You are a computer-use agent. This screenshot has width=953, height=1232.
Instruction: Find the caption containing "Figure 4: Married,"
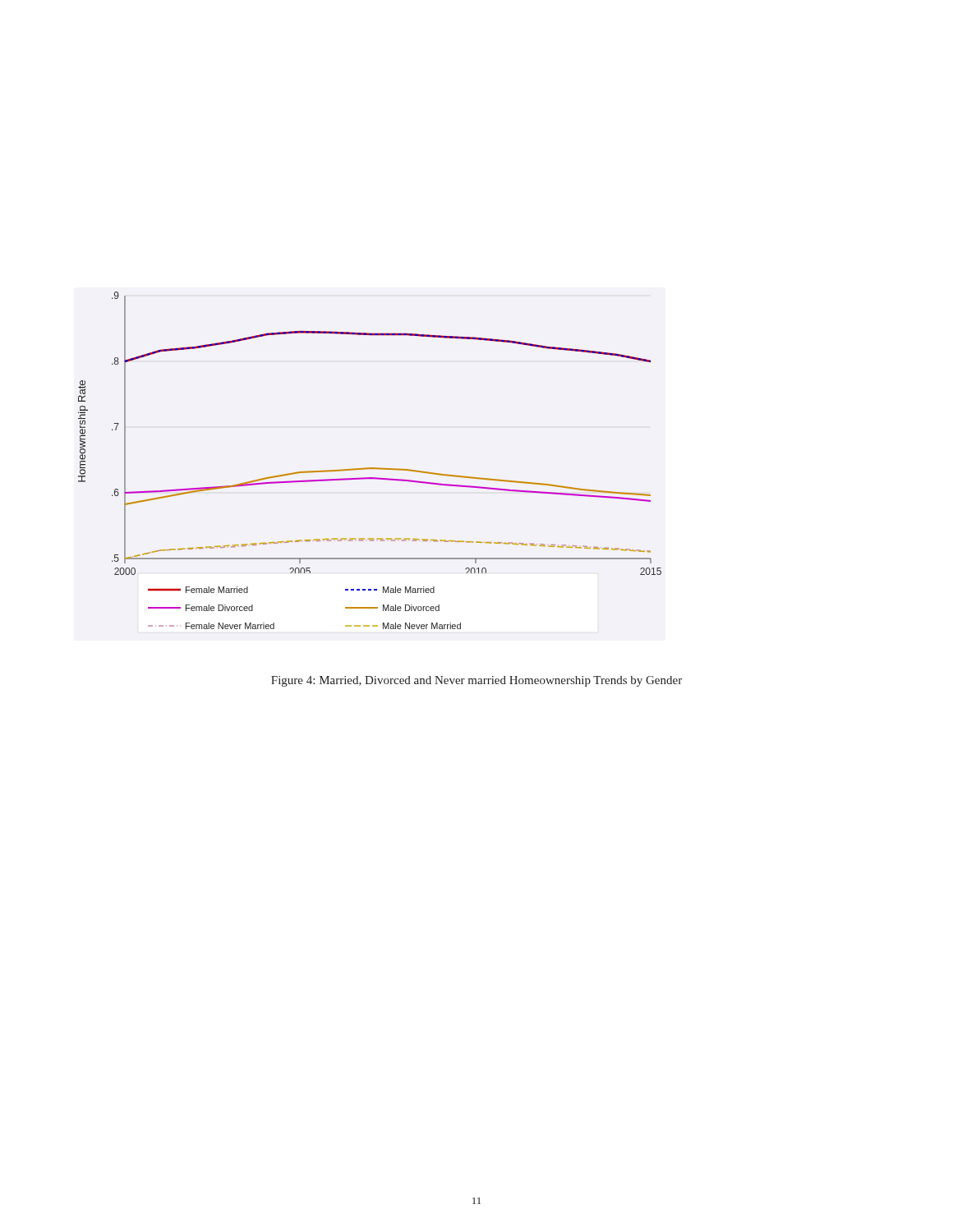click(x=476, y=680)
